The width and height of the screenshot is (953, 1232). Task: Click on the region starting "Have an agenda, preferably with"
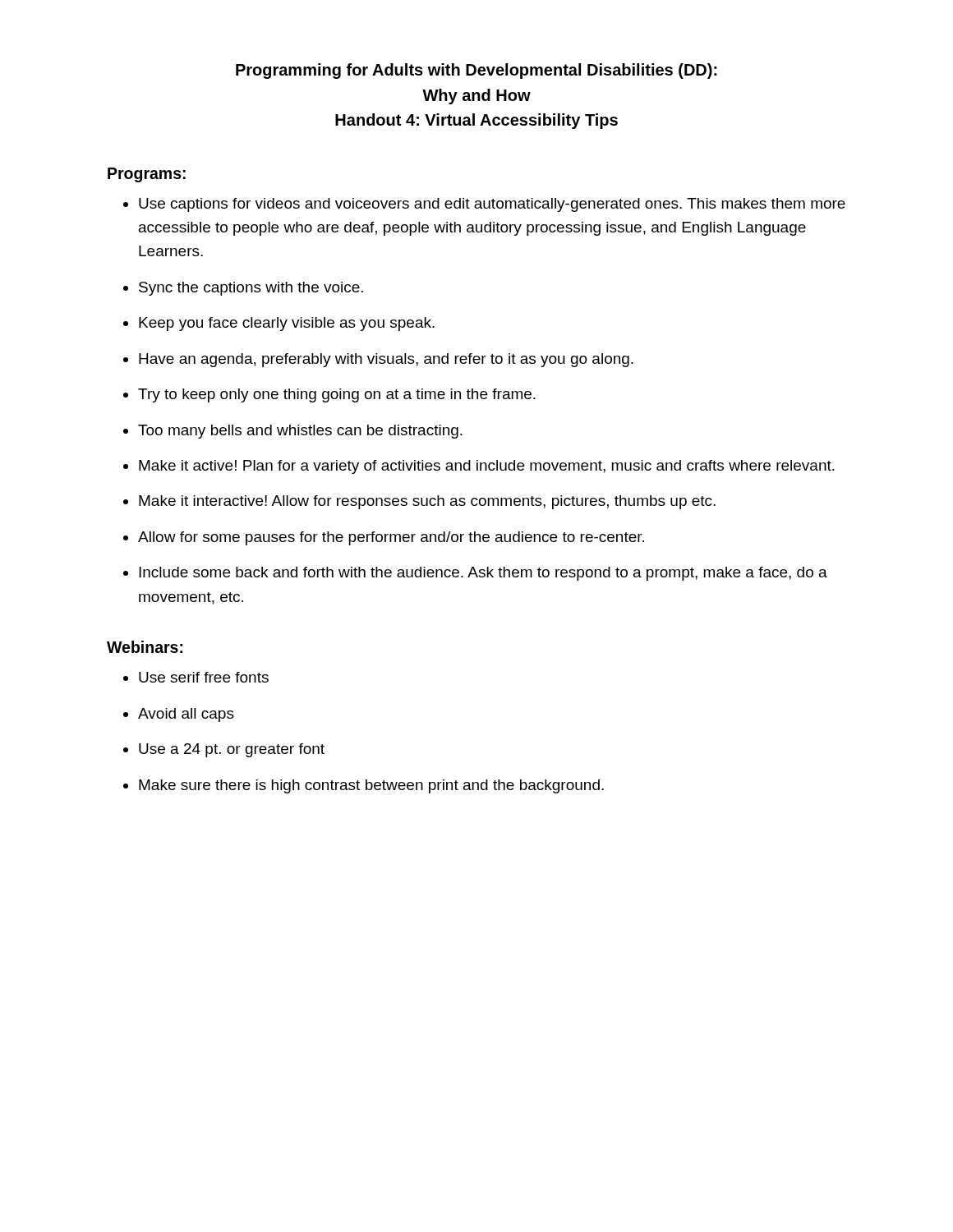(x=386, y=358)
